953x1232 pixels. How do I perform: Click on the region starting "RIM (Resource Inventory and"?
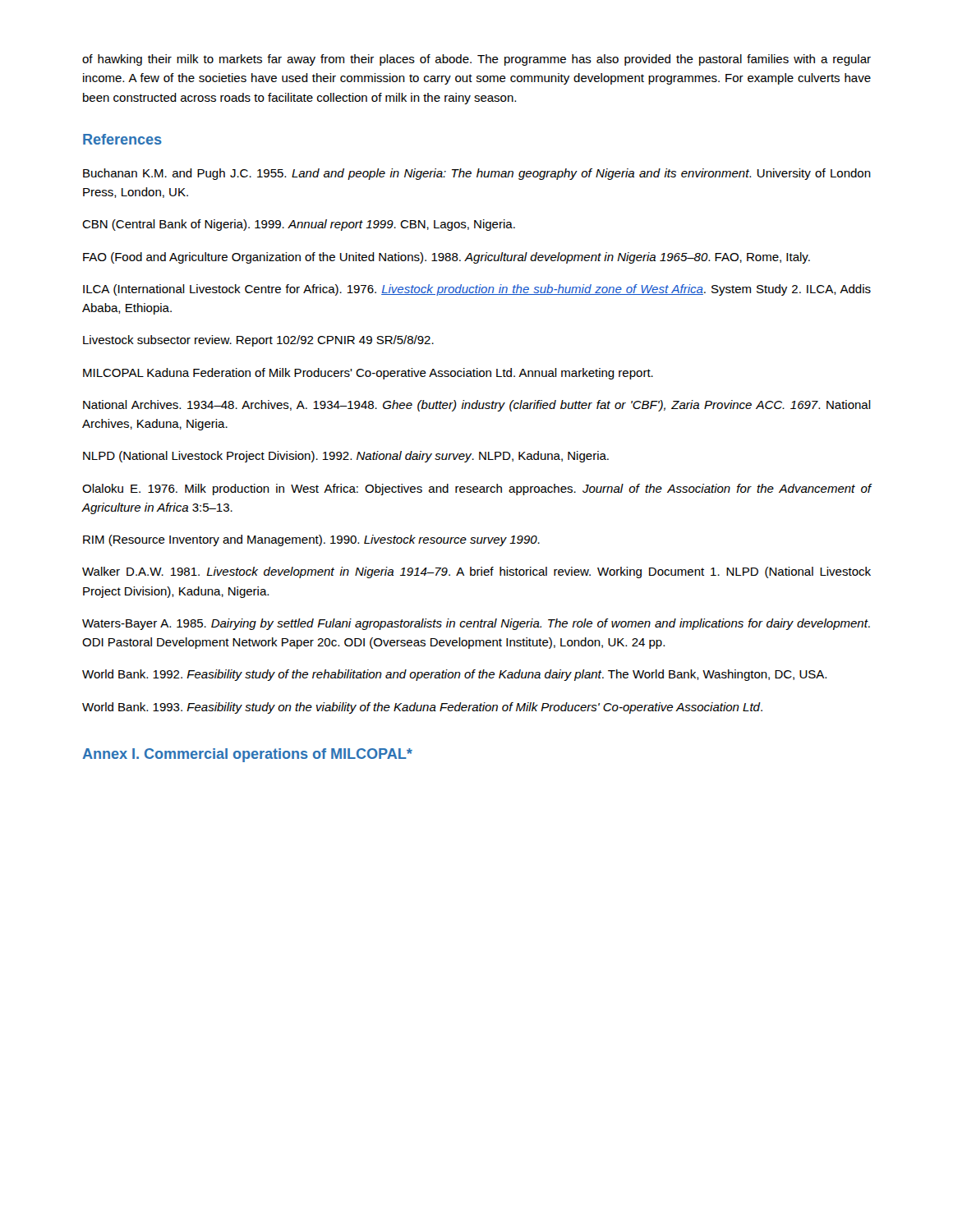click(311, 539)
